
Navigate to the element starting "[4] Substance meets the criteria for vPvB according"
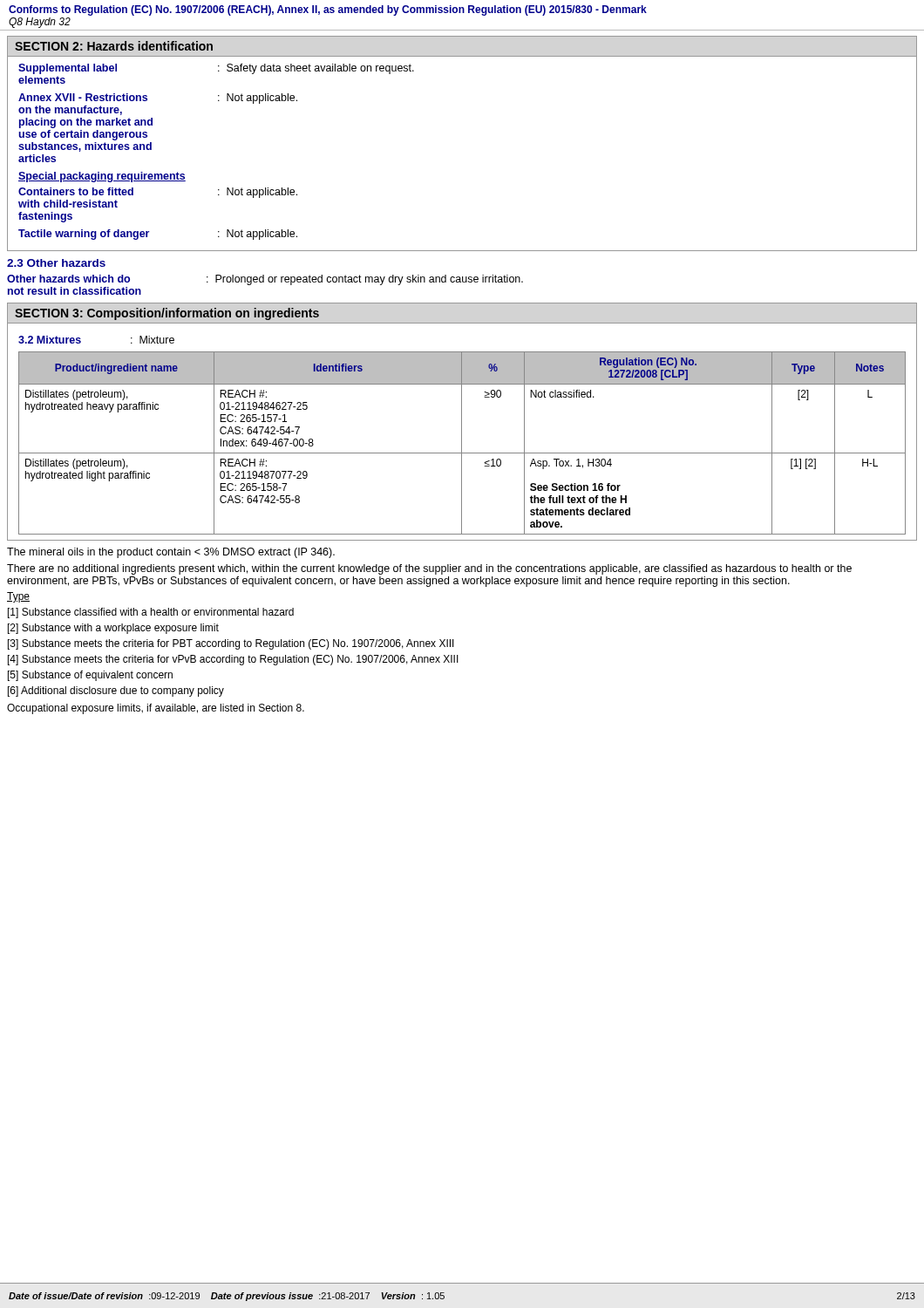click(233, 659)
